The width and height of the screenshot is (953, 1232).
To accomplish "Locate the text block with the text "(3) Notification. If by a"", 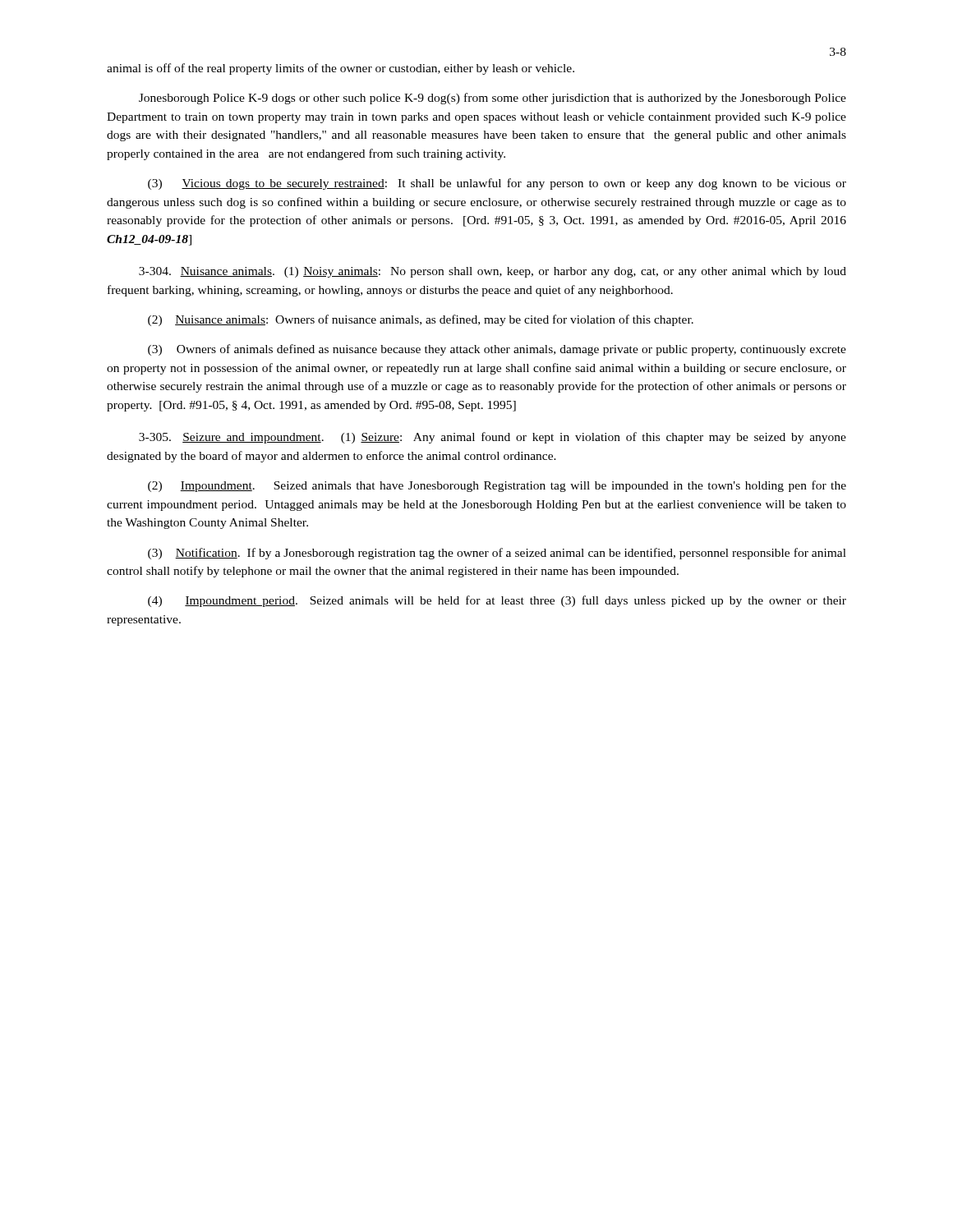I will [x=476, y=562].
